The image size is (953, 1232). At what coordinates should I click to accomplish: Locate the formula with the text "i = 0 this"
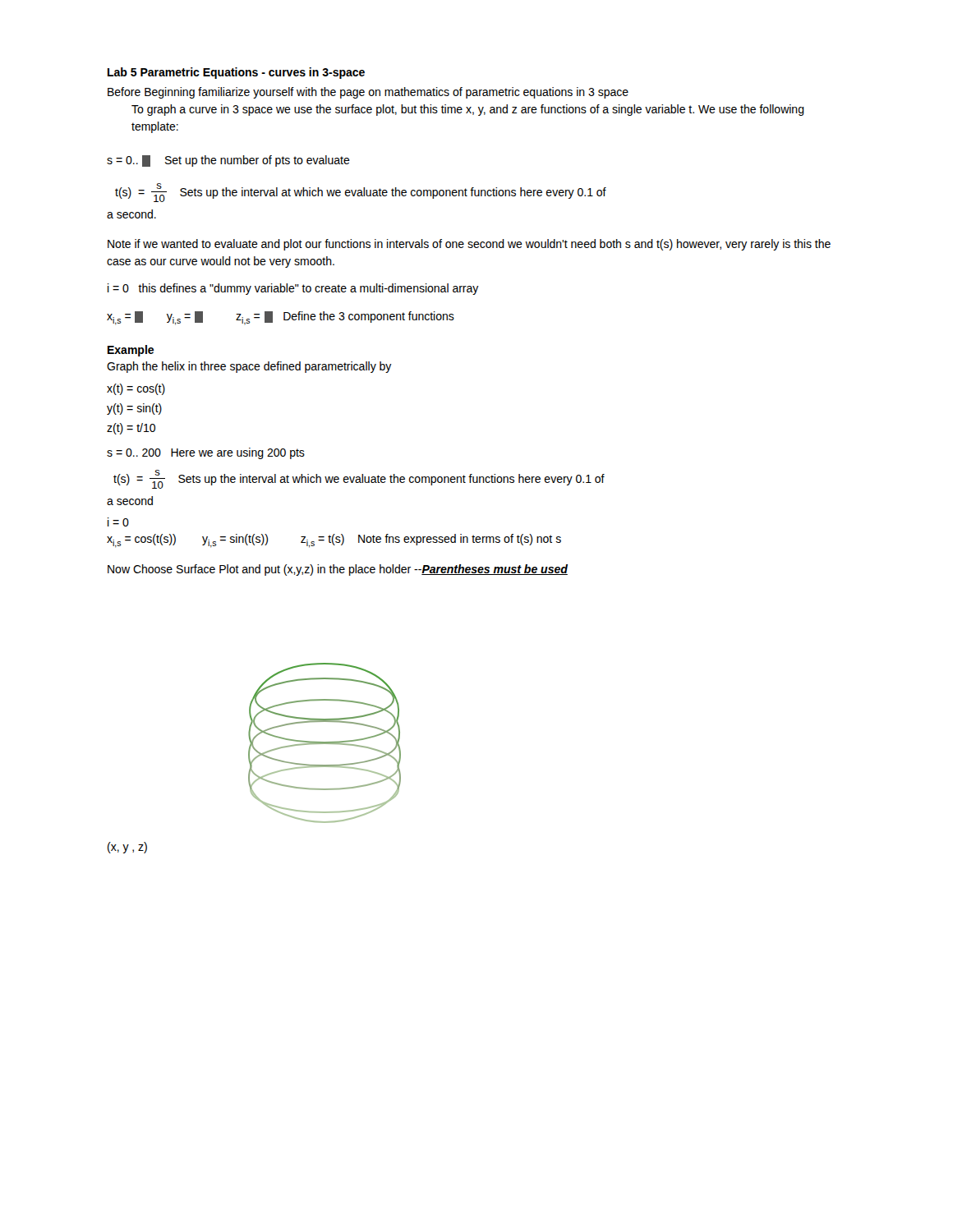(293, 288)
